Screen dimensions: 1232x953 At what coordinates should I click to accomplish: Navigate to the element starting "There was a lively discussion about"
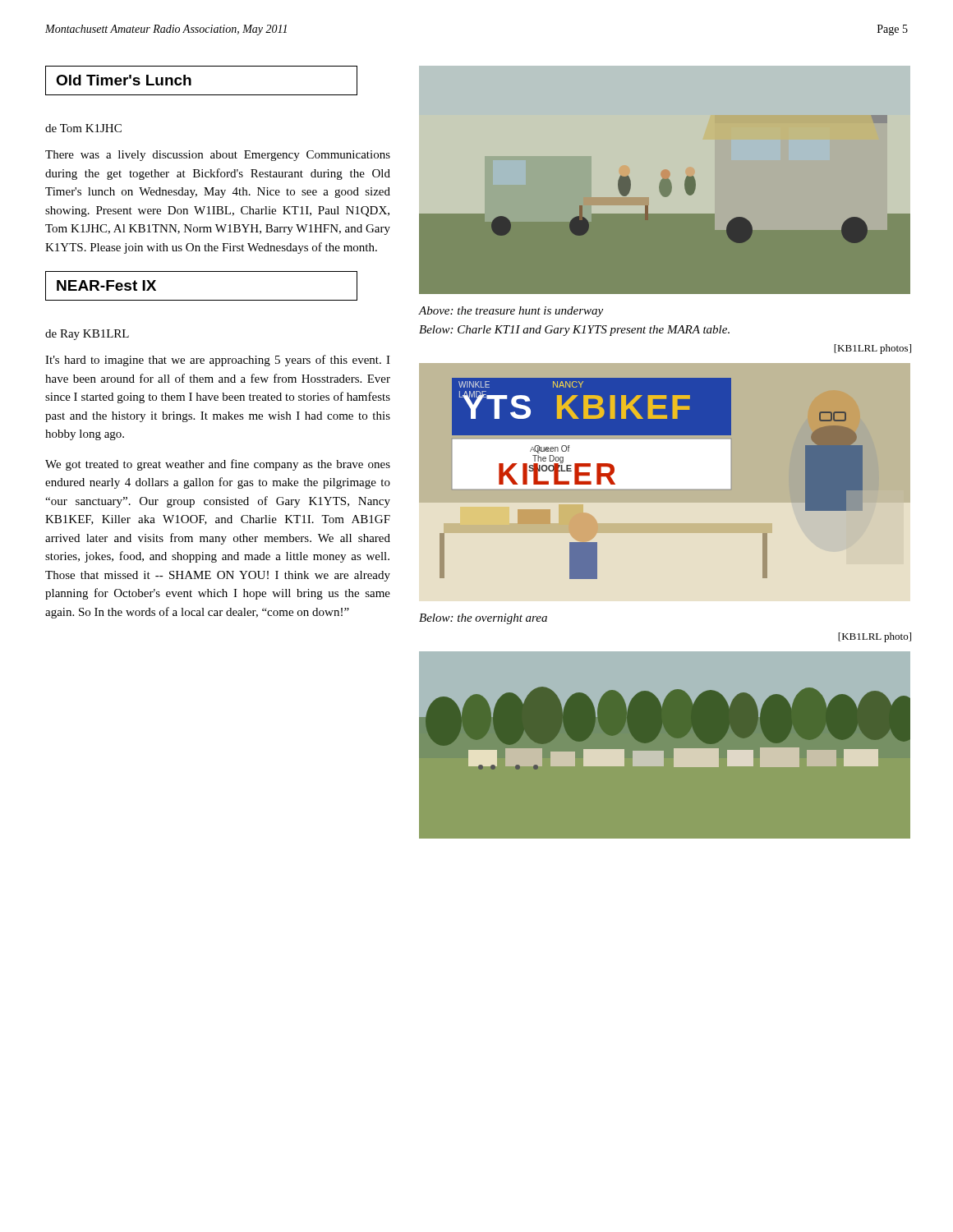[218, 201]
